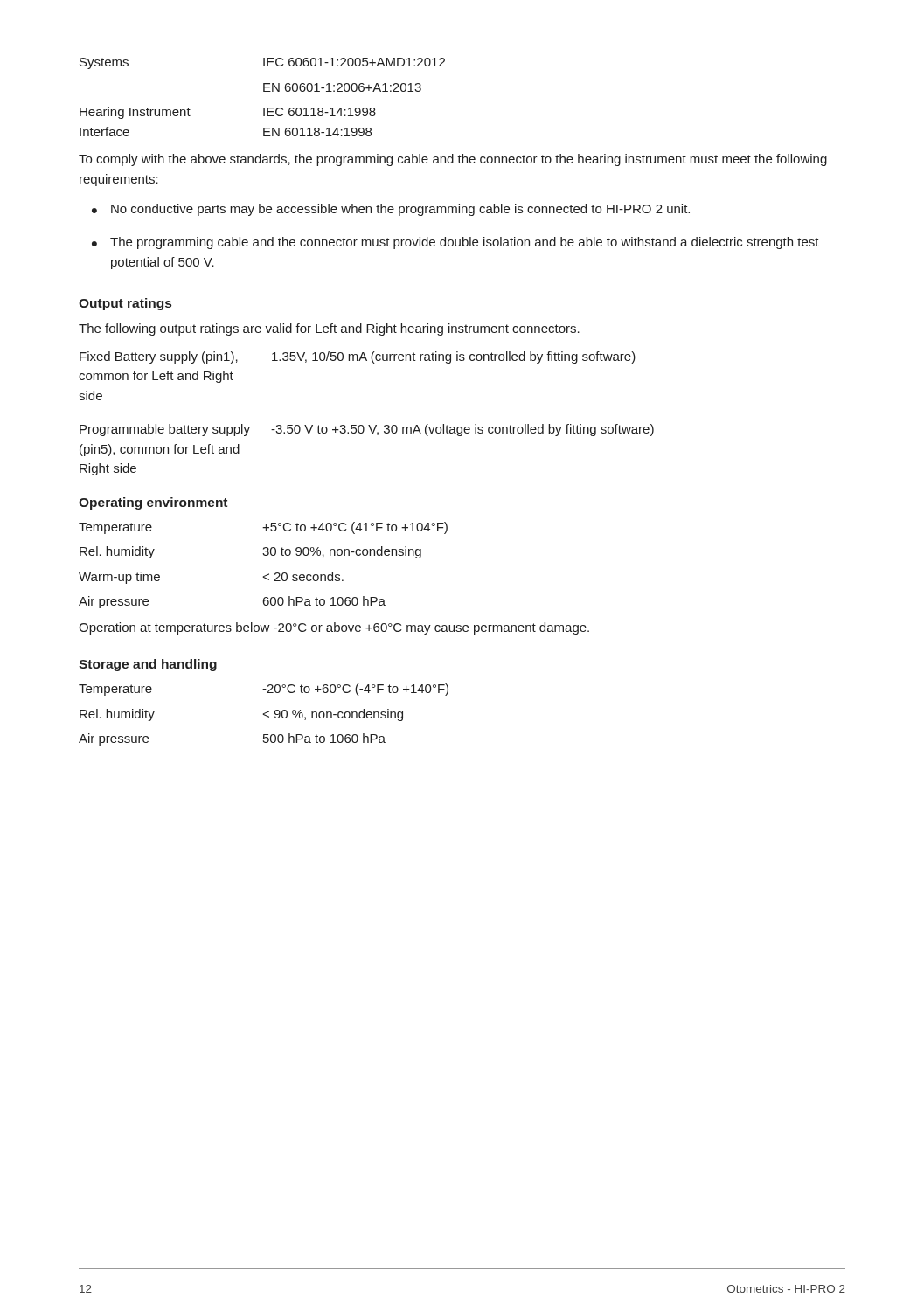Locate the text block containing "Systems IEC 60601-1:2005+AMD1:2012 EN 60601-1:2006+A1:2013 Hearing Instrument IEC"
Viewport: 924px width, 1311px height.
[262, 63]
